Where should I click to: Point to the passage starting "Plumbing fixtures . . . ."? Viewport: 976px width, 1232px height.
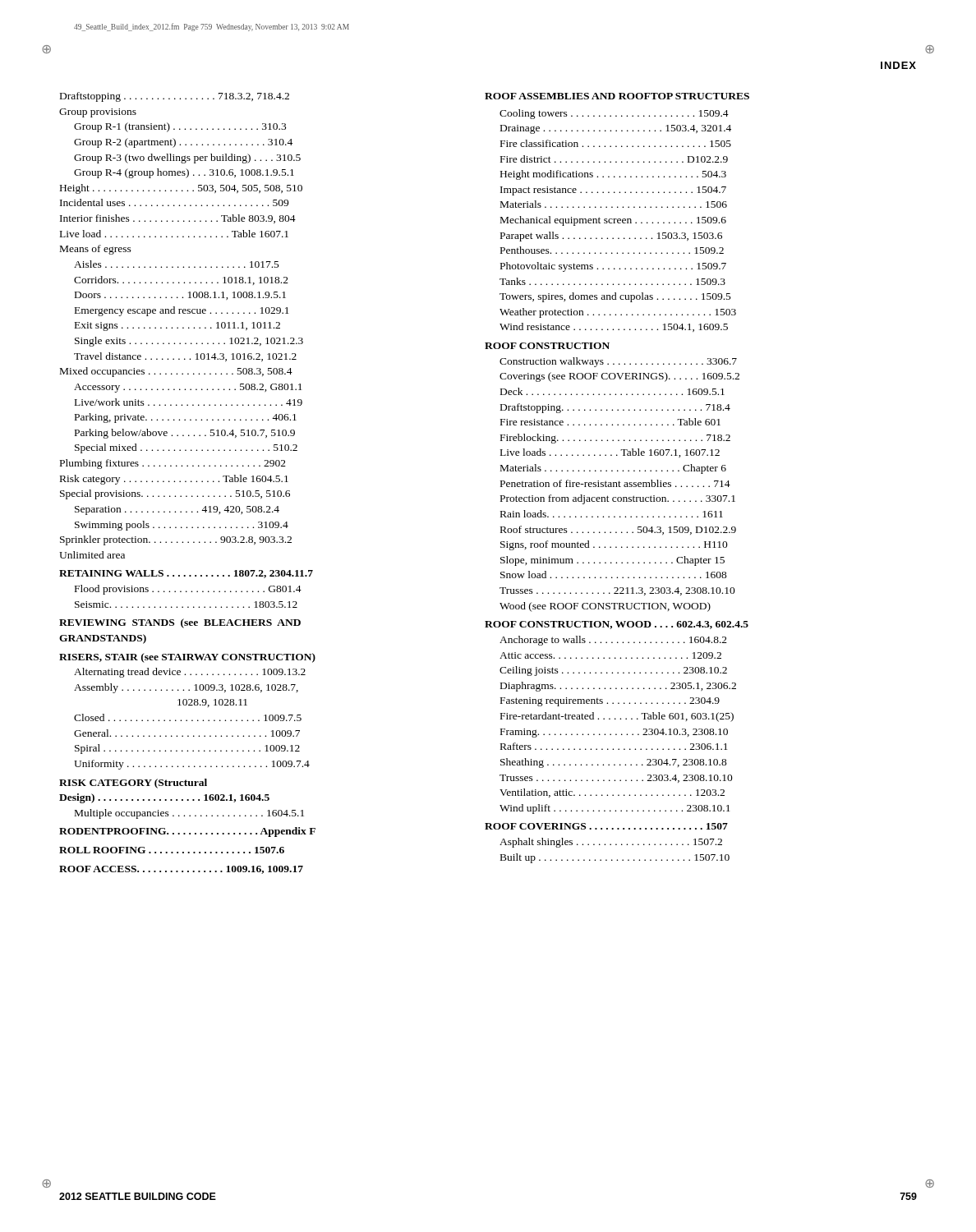260,463
